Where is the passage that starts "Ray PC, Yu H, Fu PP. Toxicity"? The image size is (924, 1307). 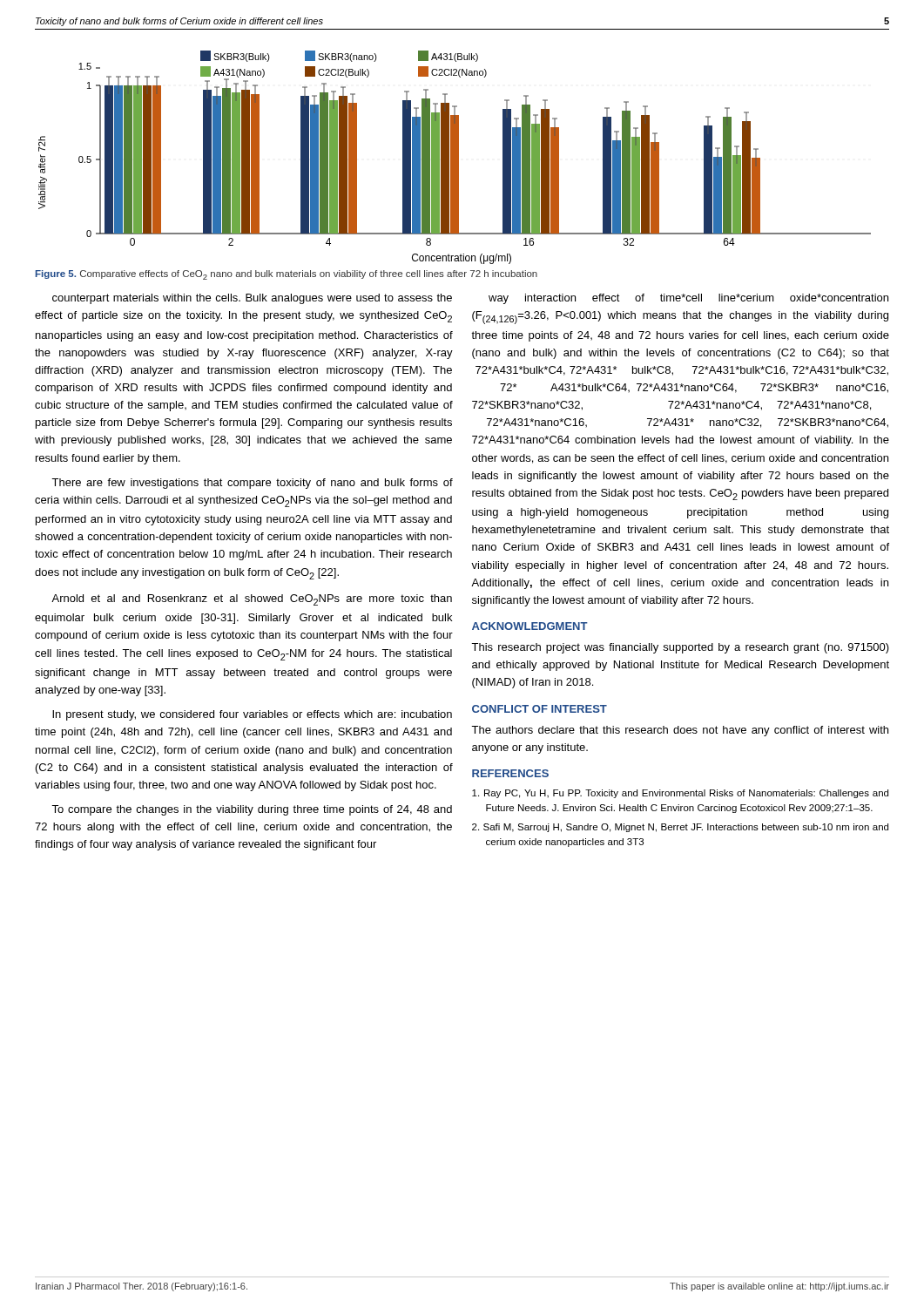click(x=680, y=801)
